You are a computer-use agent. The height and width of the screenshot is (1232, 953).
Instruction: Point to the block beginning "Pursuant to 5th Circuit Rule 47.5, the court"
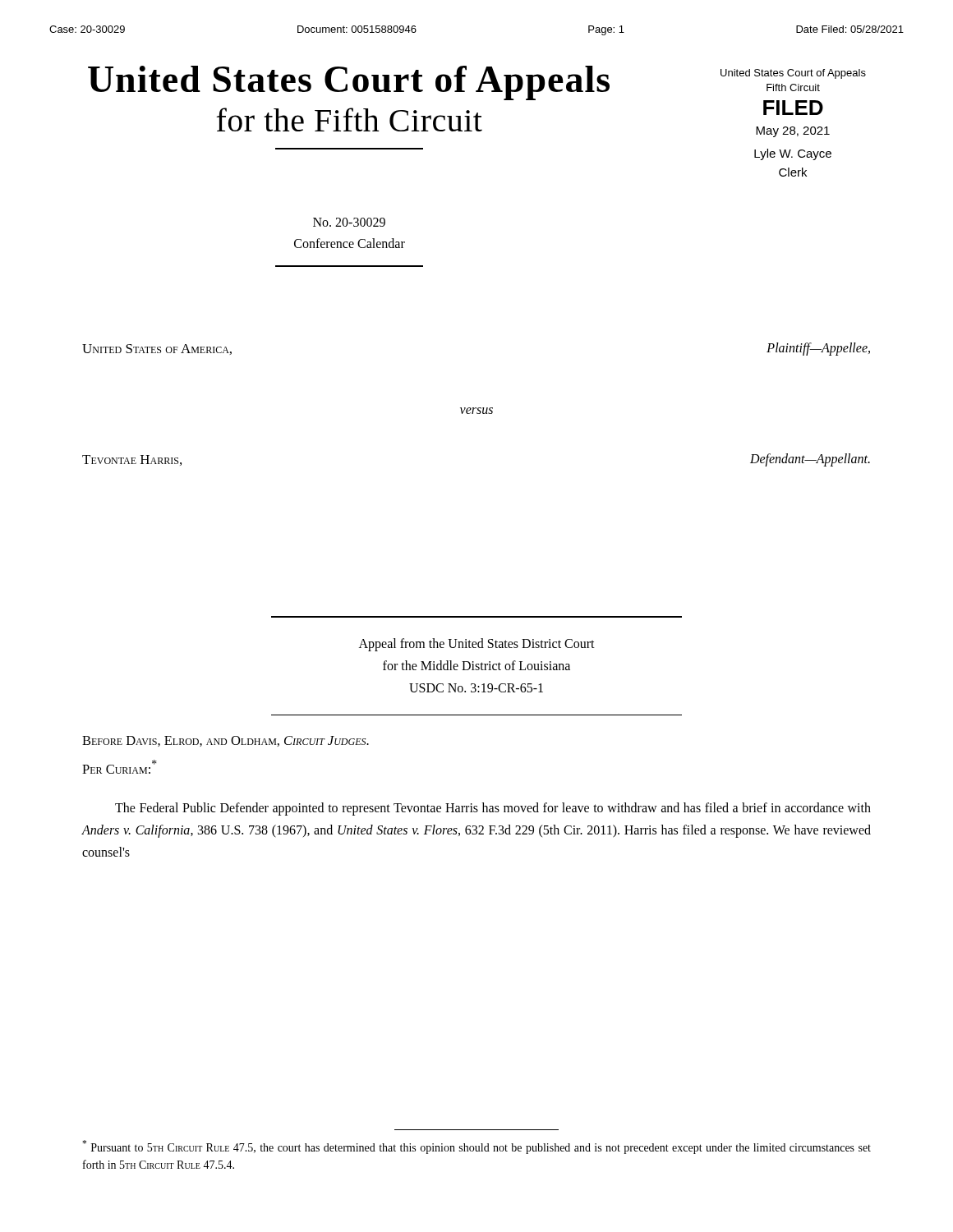click(x=476, y=1150)
